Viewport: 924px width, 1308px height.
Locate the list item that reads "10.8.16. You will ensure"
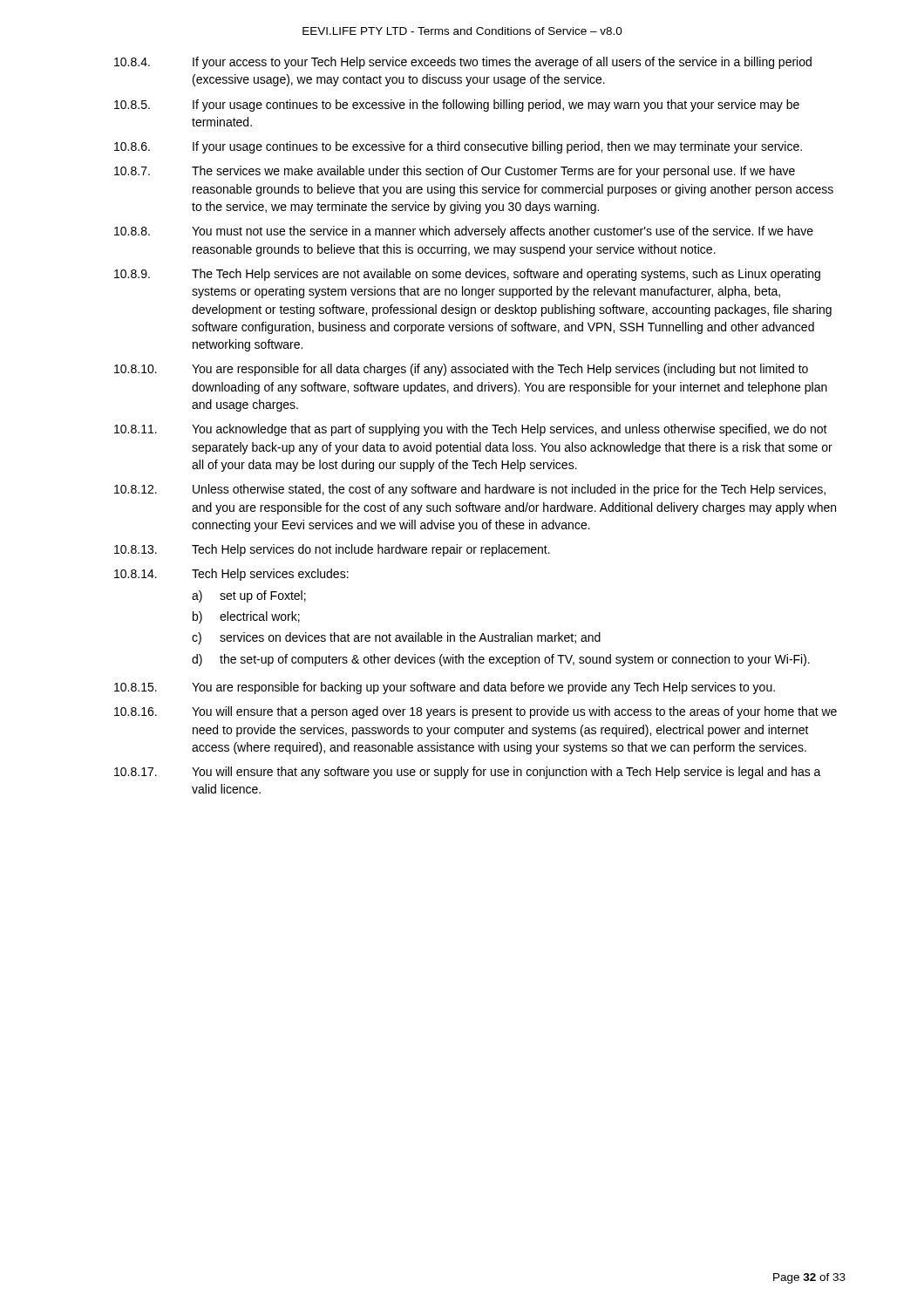click(479, 730)
